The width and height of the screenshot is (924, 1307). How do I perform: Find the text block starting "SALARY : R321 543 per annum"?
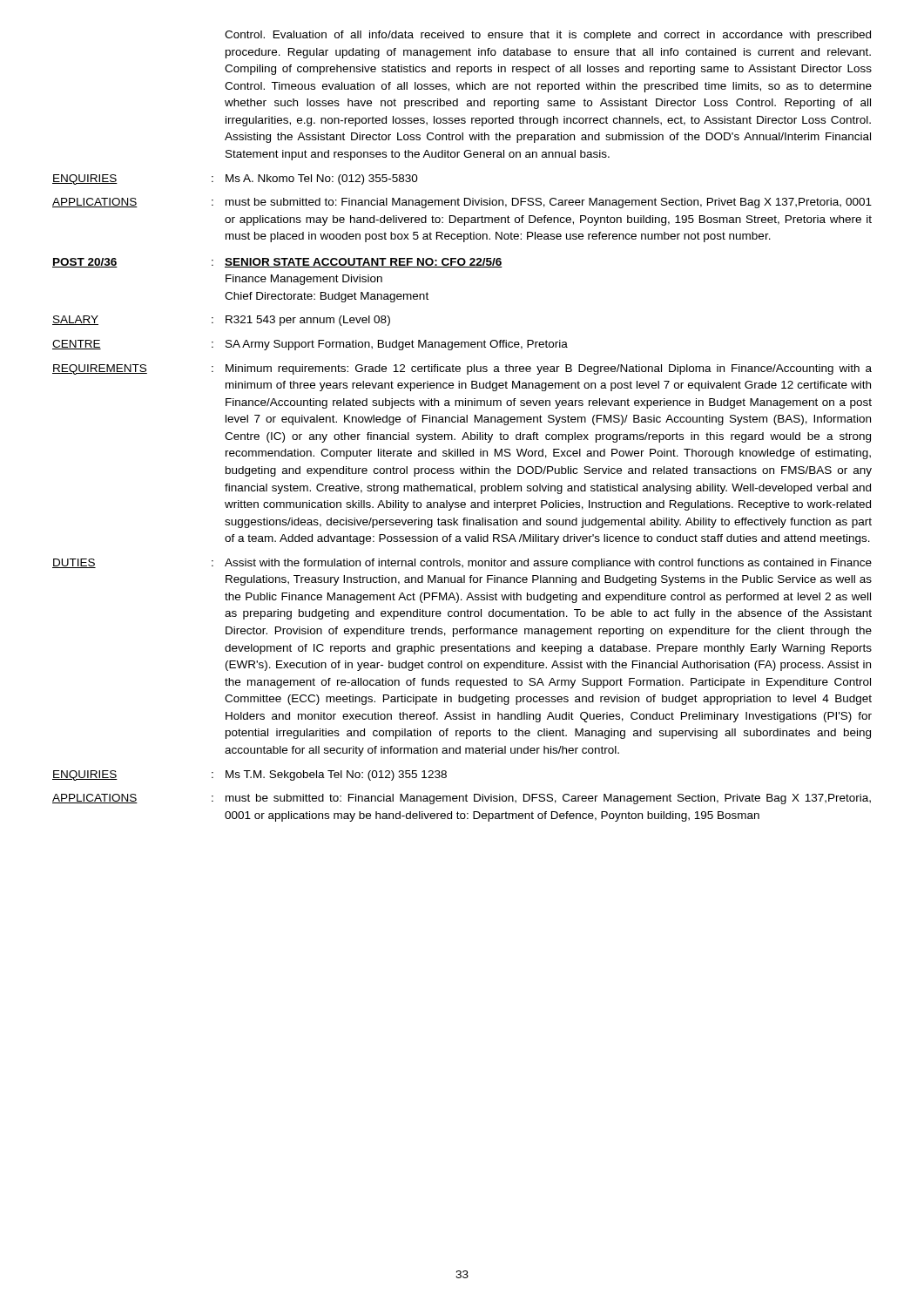click(75, 321)
